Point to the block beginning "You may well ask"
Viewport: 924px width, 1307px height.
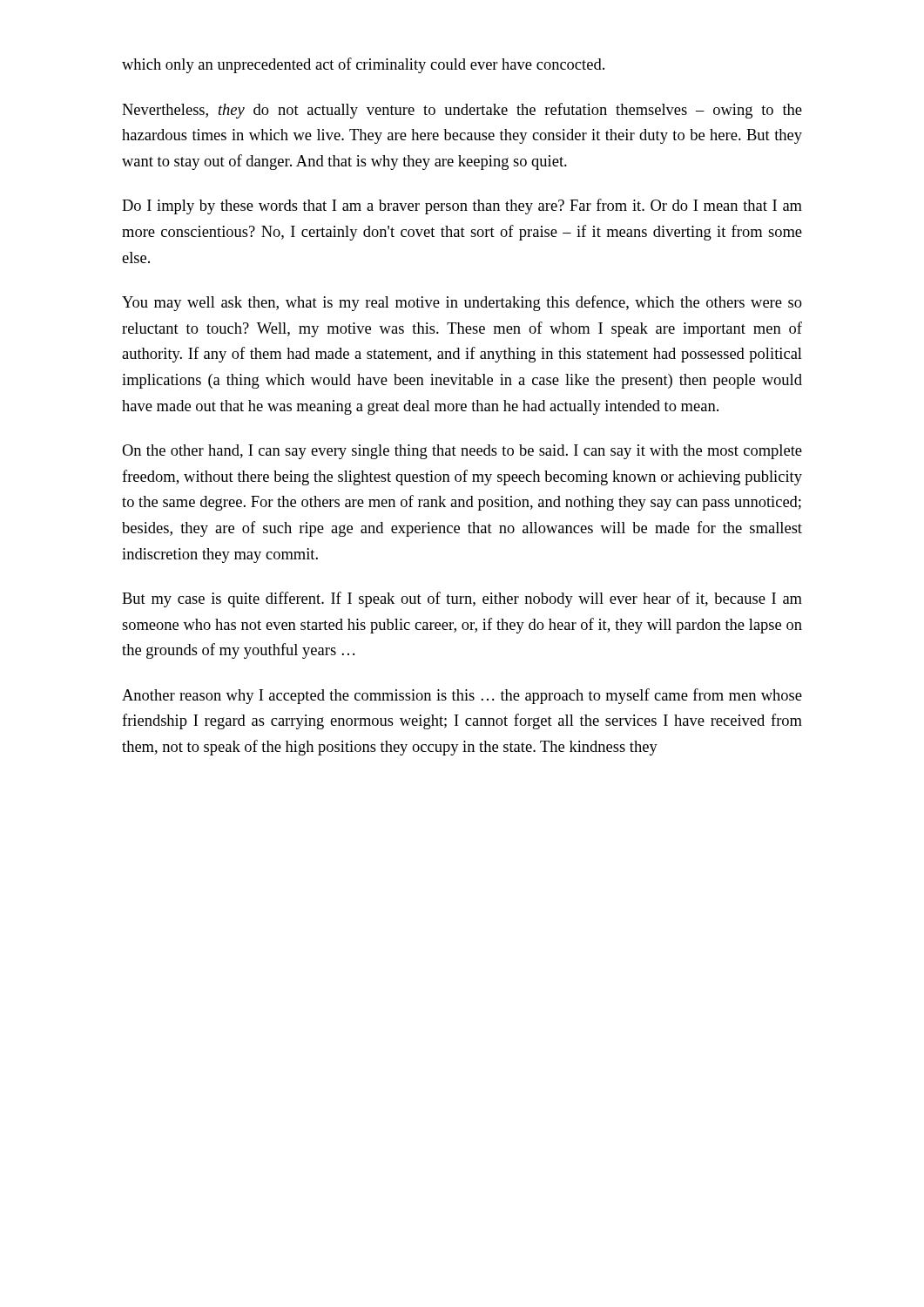tap(462, 354)
